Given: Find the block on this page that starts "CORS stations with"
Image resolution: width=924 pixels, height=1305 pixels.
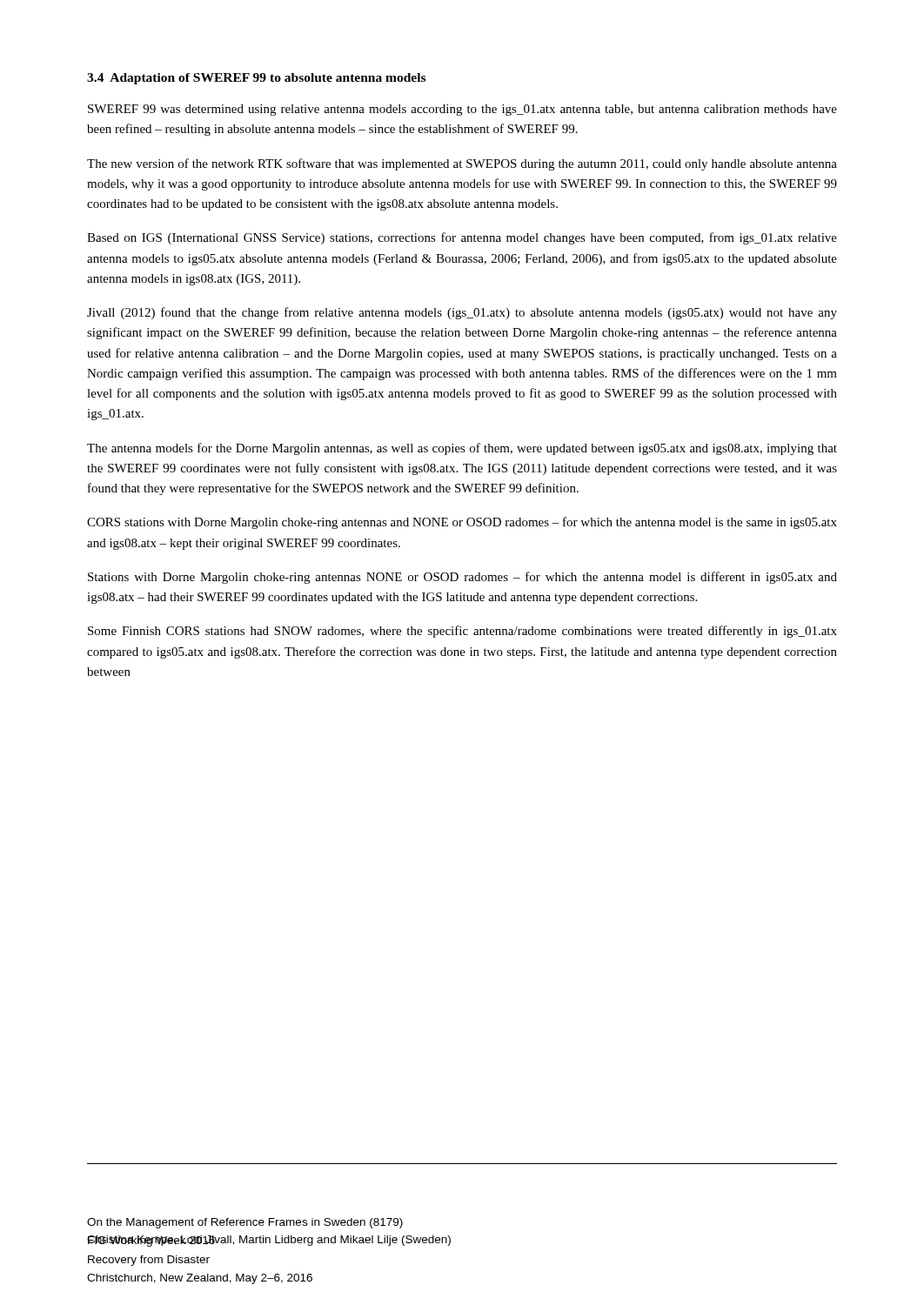Looking at the screenshot, I should click(462, 532).
